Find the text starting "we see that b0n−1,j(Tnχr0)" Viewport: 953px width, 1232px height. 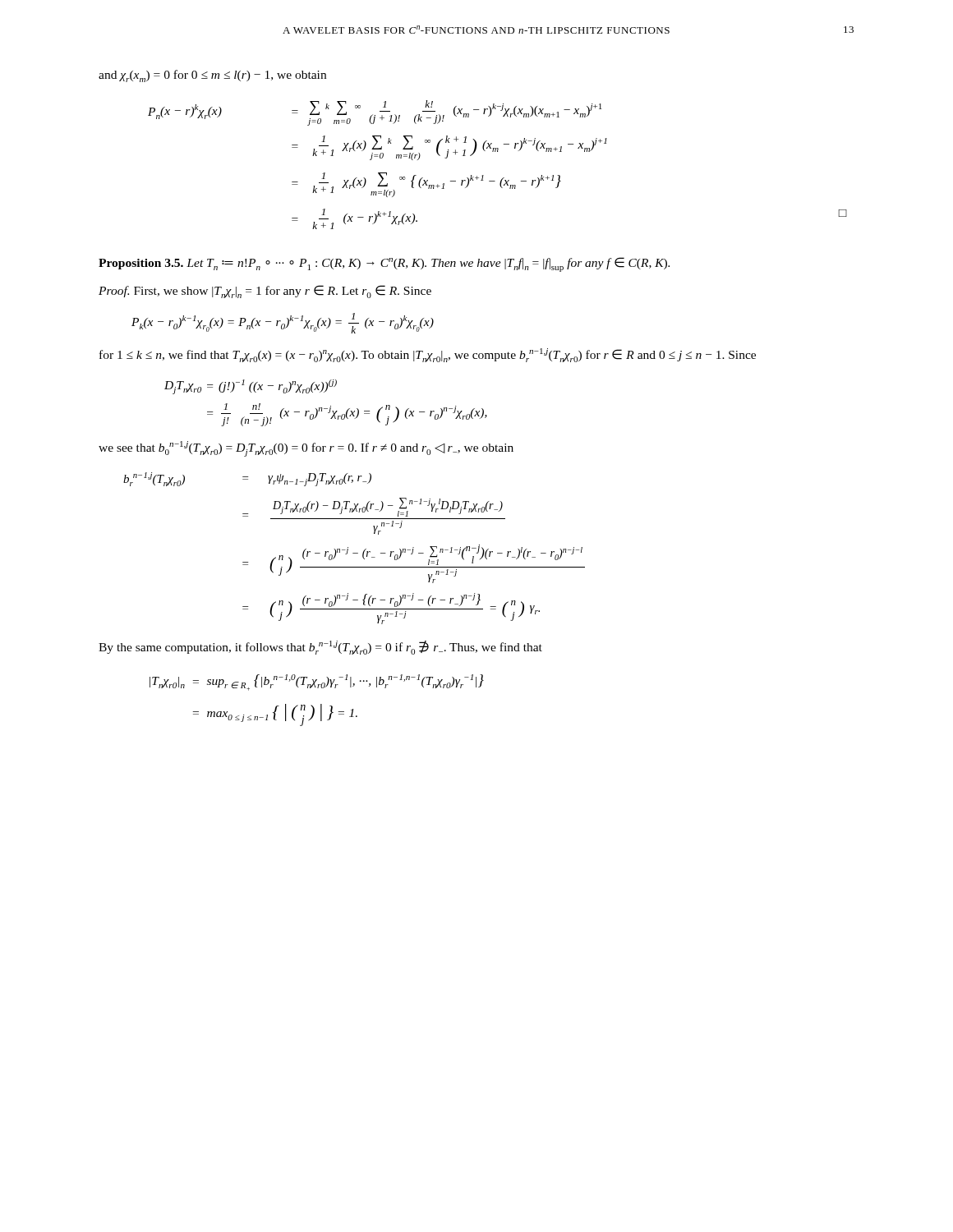coord(306,448)
